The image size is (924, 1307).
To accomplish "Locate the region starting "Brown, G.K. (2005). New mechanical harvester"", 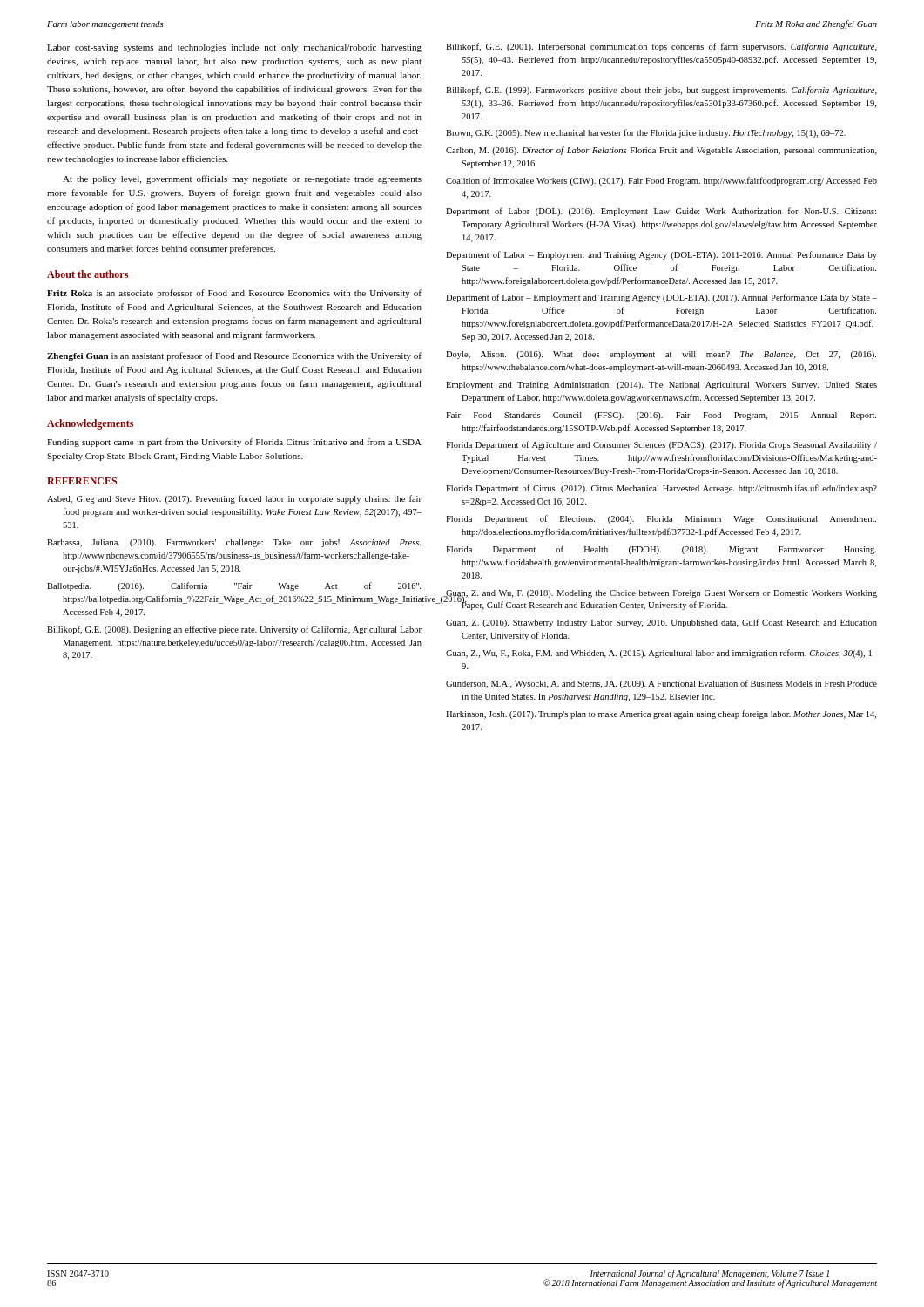I will click(x=646, y=133).
